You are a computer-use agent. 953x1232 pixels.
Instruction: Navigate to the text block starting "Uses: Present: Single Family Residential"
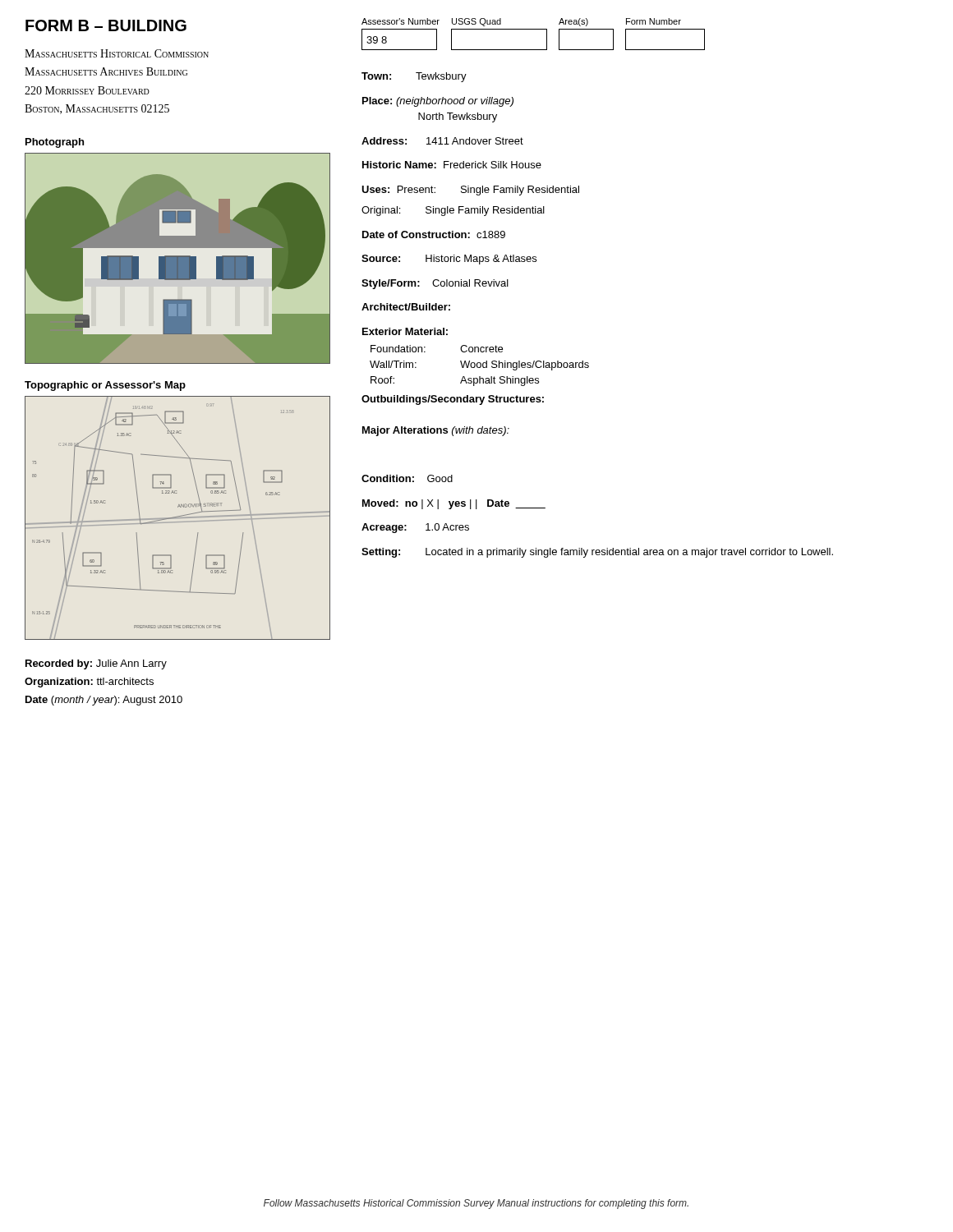coord(471,189)
